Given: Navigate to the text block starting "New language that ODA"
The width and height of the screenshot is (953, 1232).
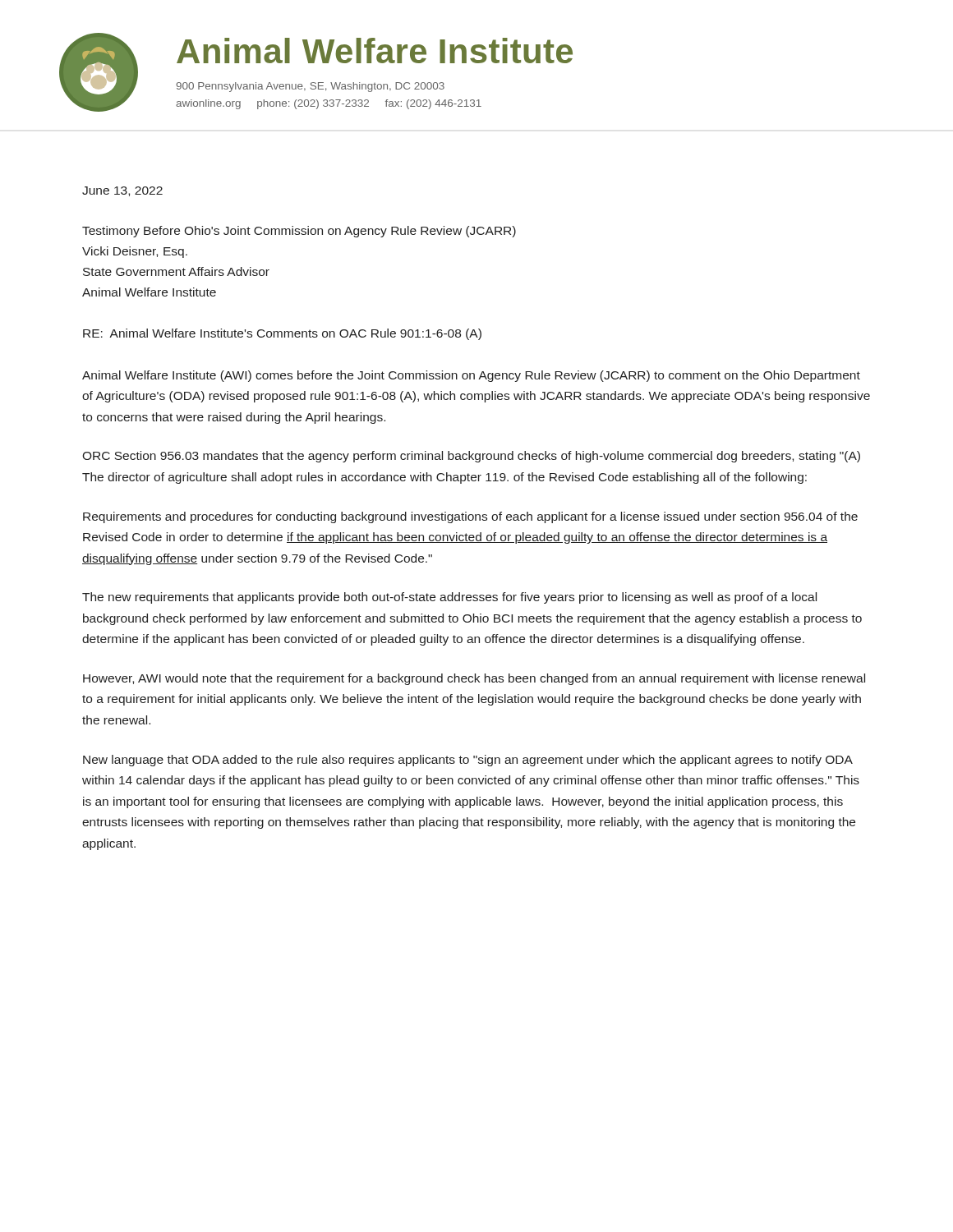Looking at the screenshot, I should pos(471,801).
